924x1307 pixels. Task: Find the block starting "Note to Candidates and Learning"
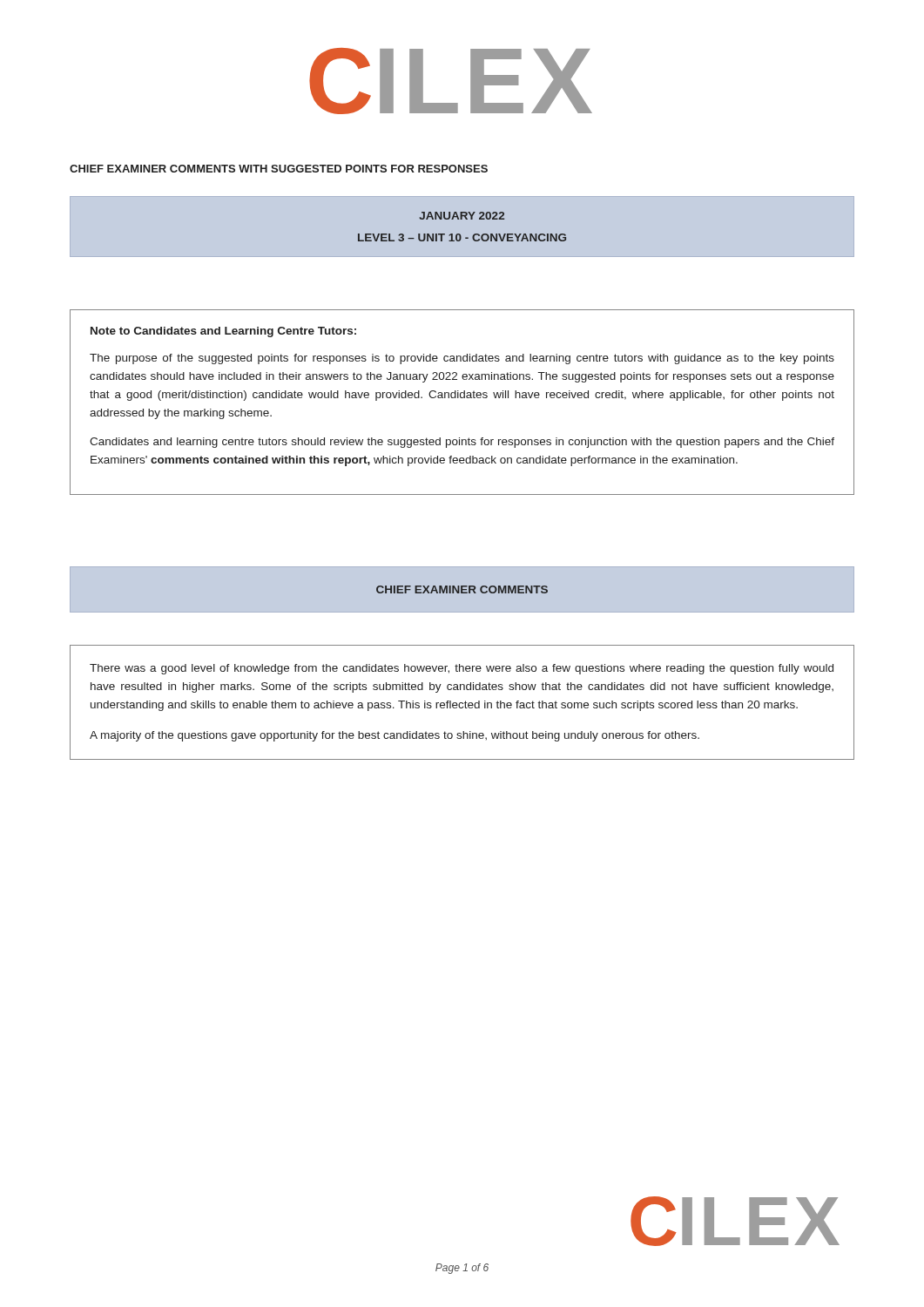(462, 397)
